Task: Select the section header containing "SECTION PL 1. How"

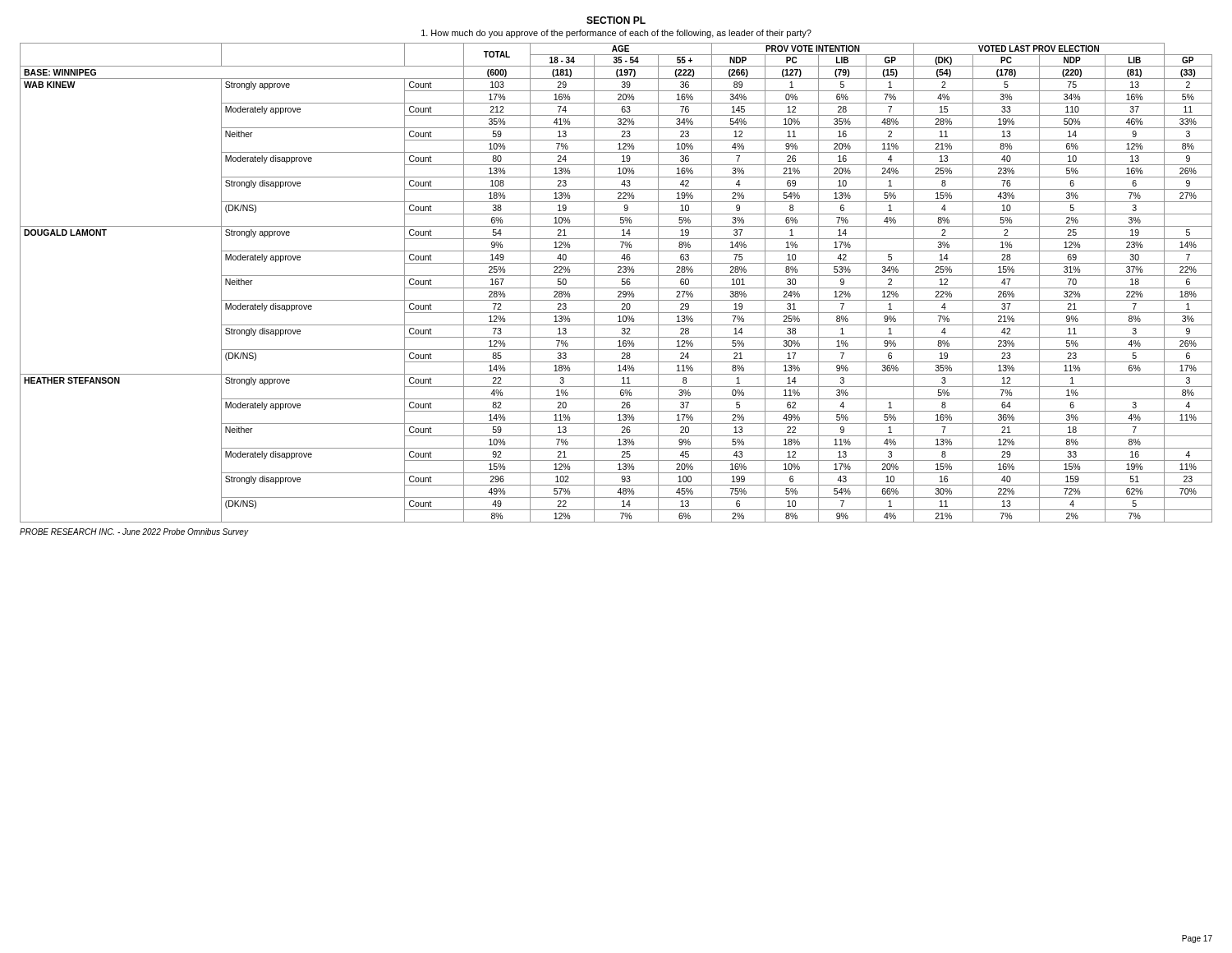Action: [x=616, y=26]
